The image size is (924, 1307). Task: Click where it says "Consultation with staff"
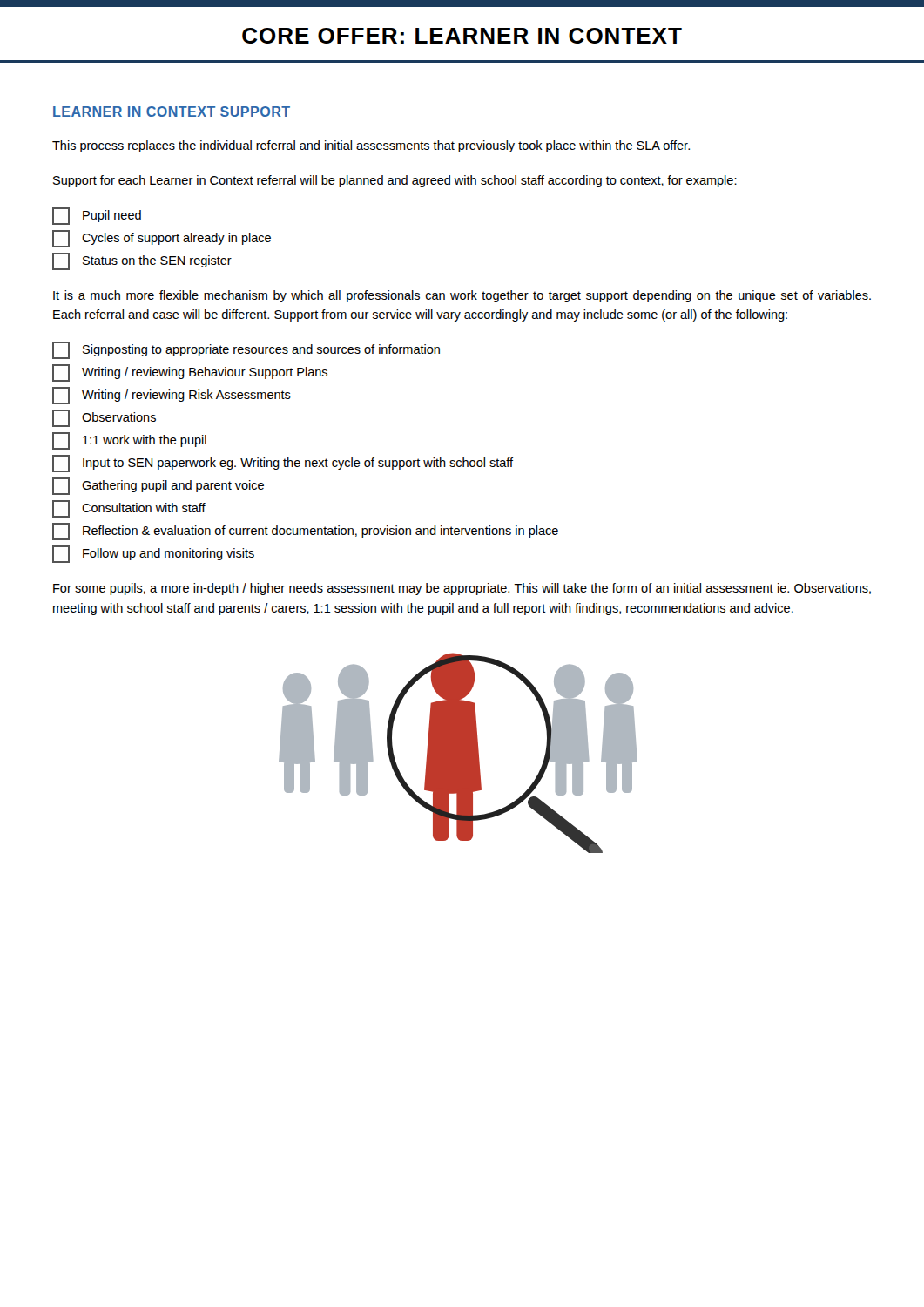(x=129, y=509)
